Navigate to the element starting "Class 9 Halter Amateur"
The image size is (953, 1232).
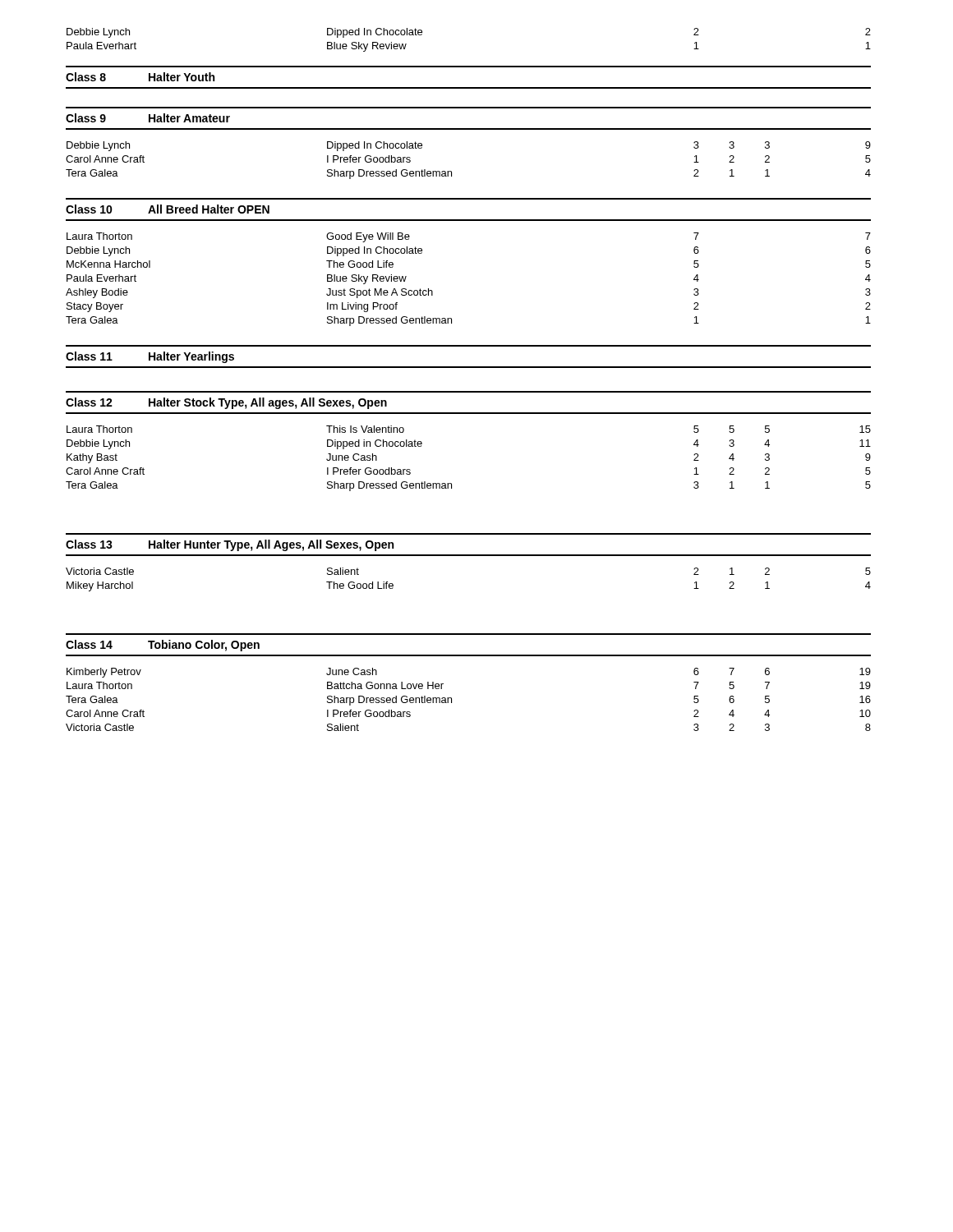[148, 118]
